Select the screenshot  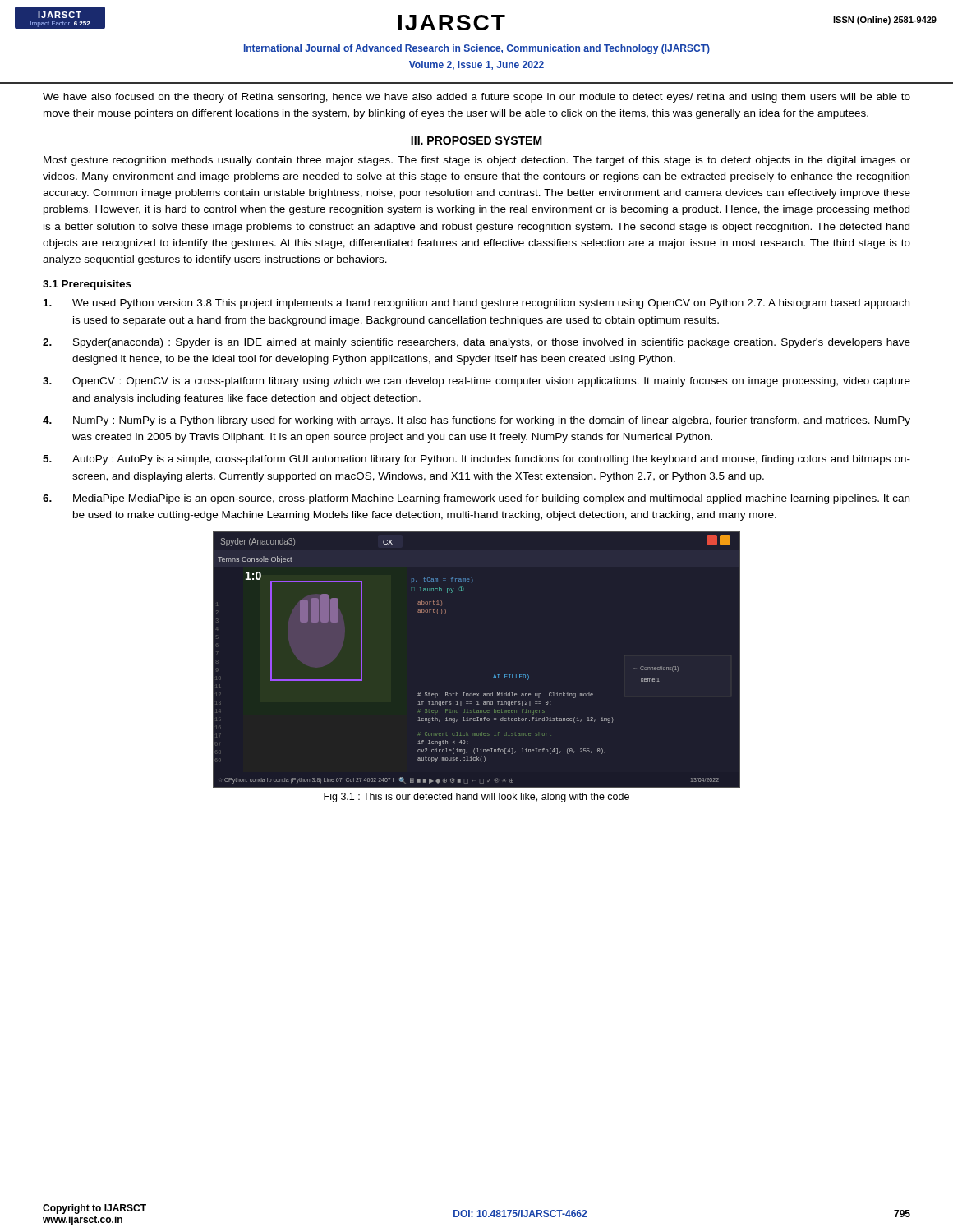(x=476, y=660)
